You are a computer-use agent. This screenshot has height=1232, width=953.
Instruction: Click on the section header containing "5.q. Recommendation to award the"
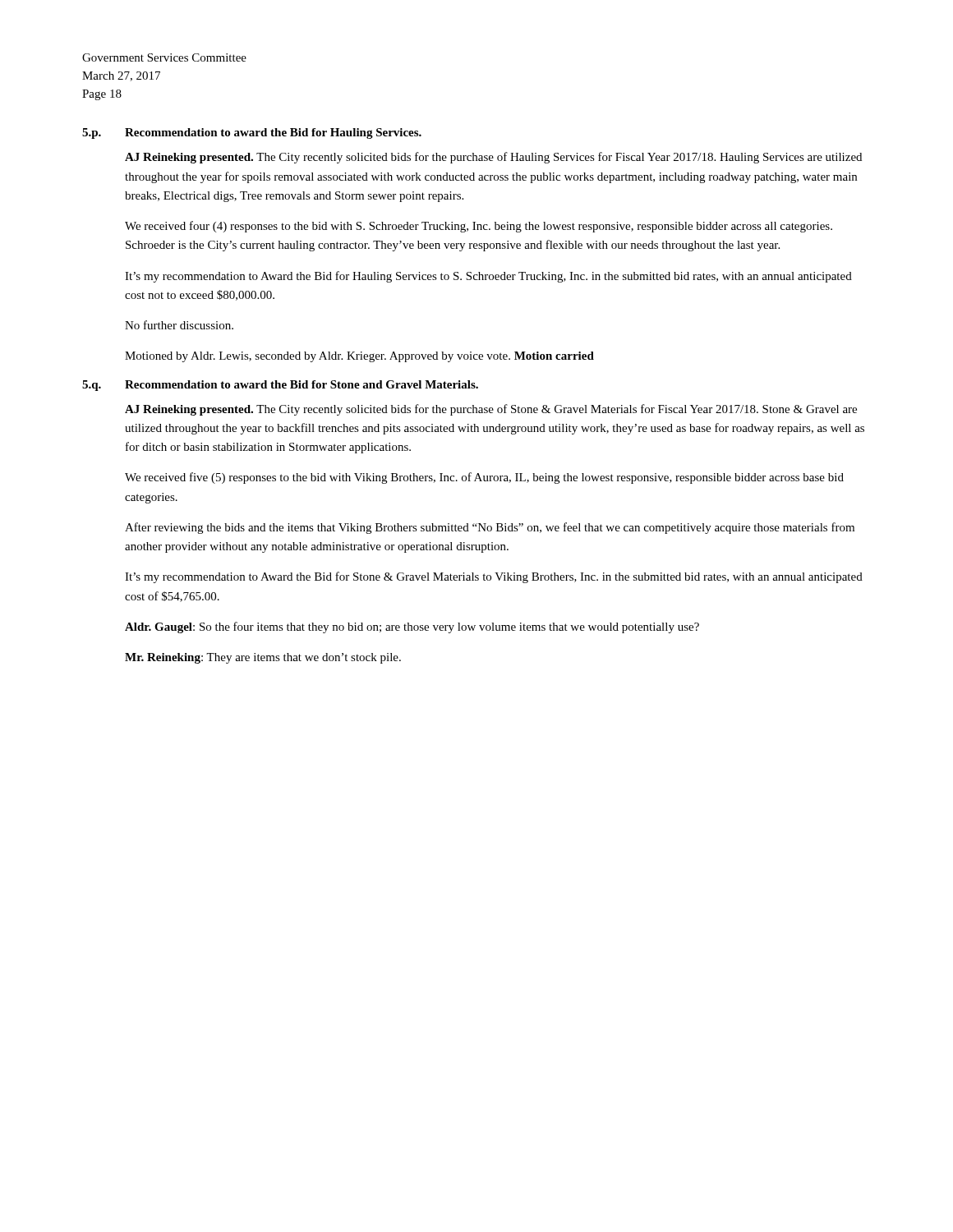280,384
